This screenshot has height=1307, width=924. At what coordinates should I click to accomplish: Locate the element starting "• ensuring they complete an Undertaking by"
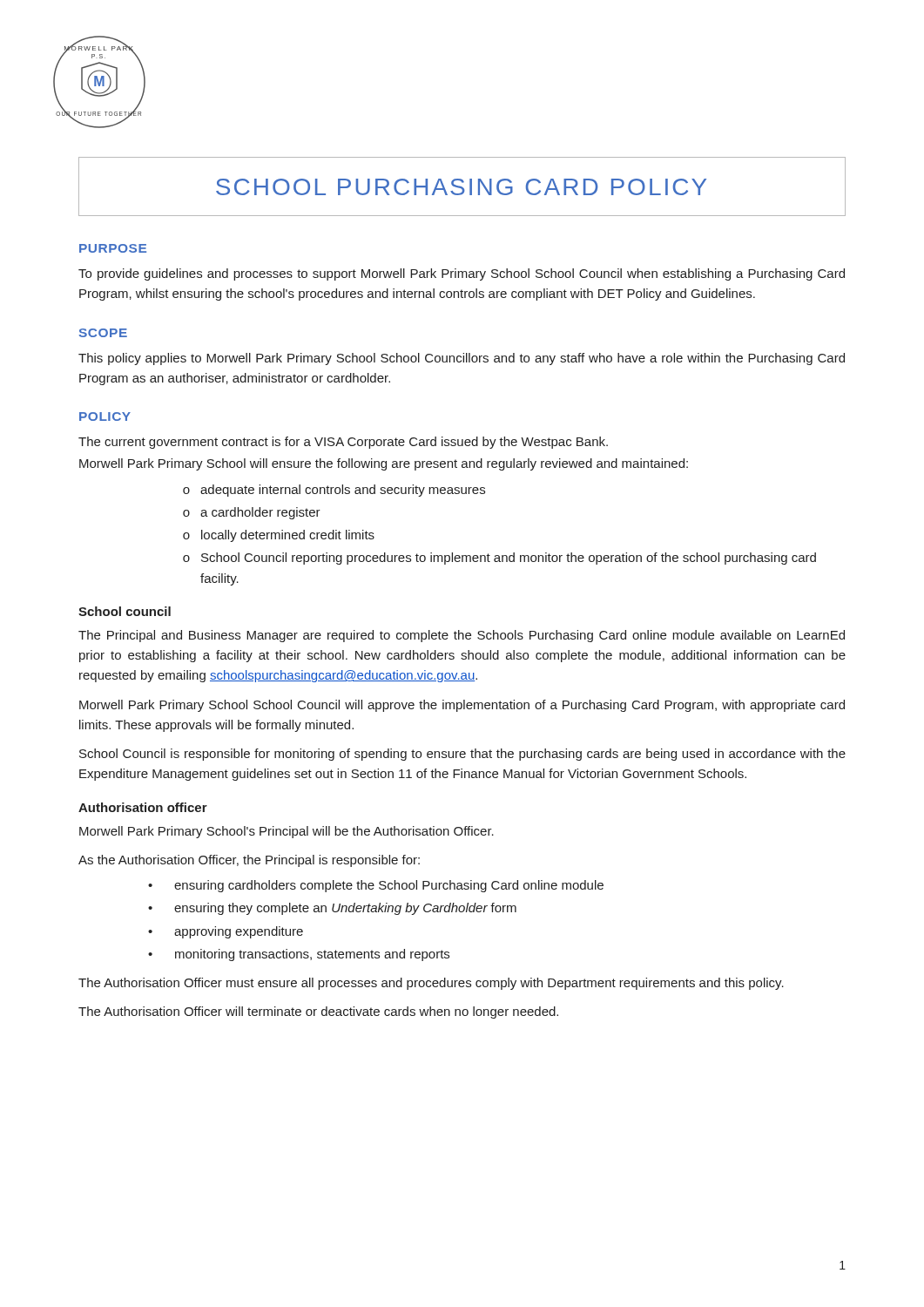pyautogui.click(x=333, y=908)
